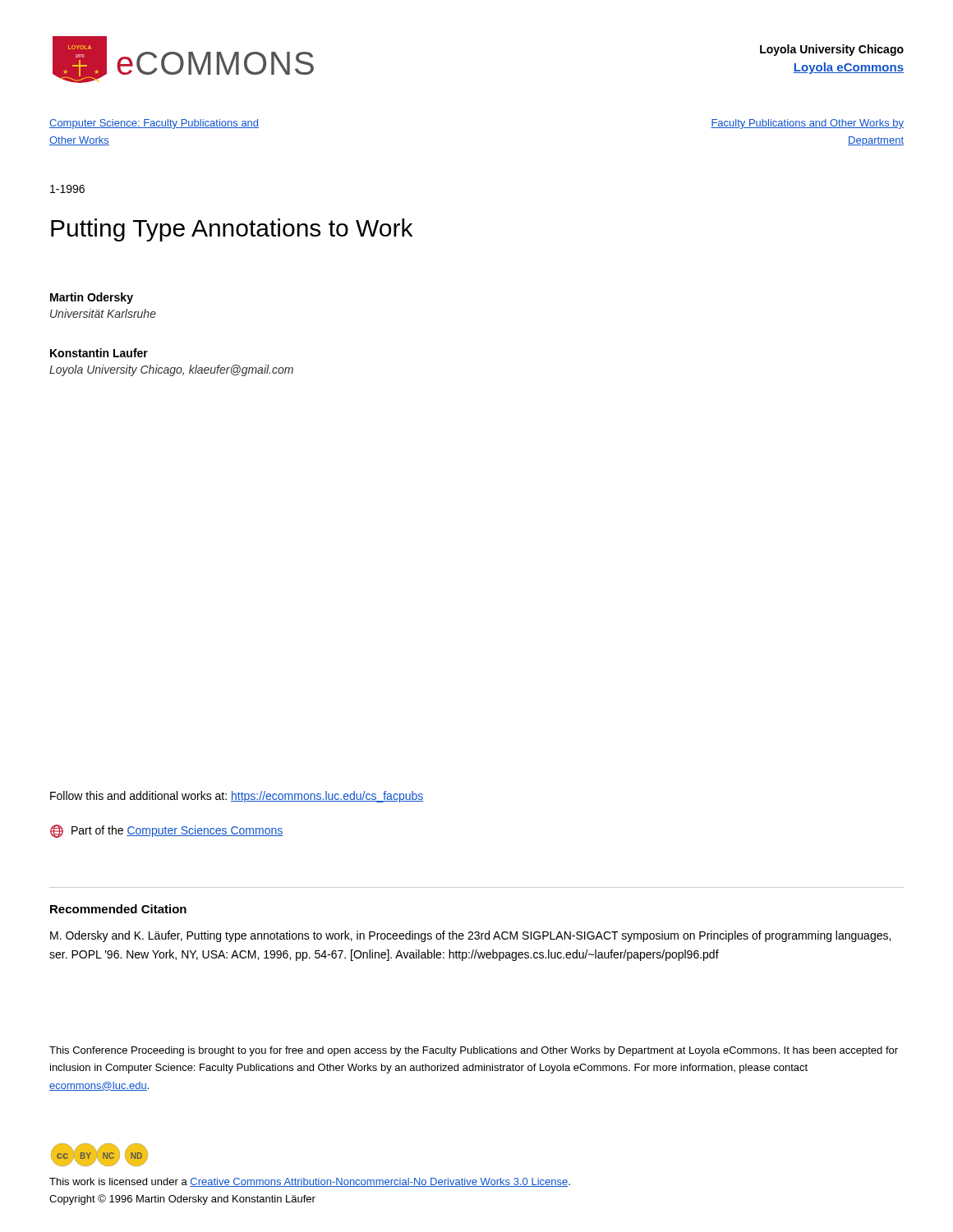
Task: Select the element starting "Faculty Publications and Other Works byDepartment"
Action: coord(807,131)
